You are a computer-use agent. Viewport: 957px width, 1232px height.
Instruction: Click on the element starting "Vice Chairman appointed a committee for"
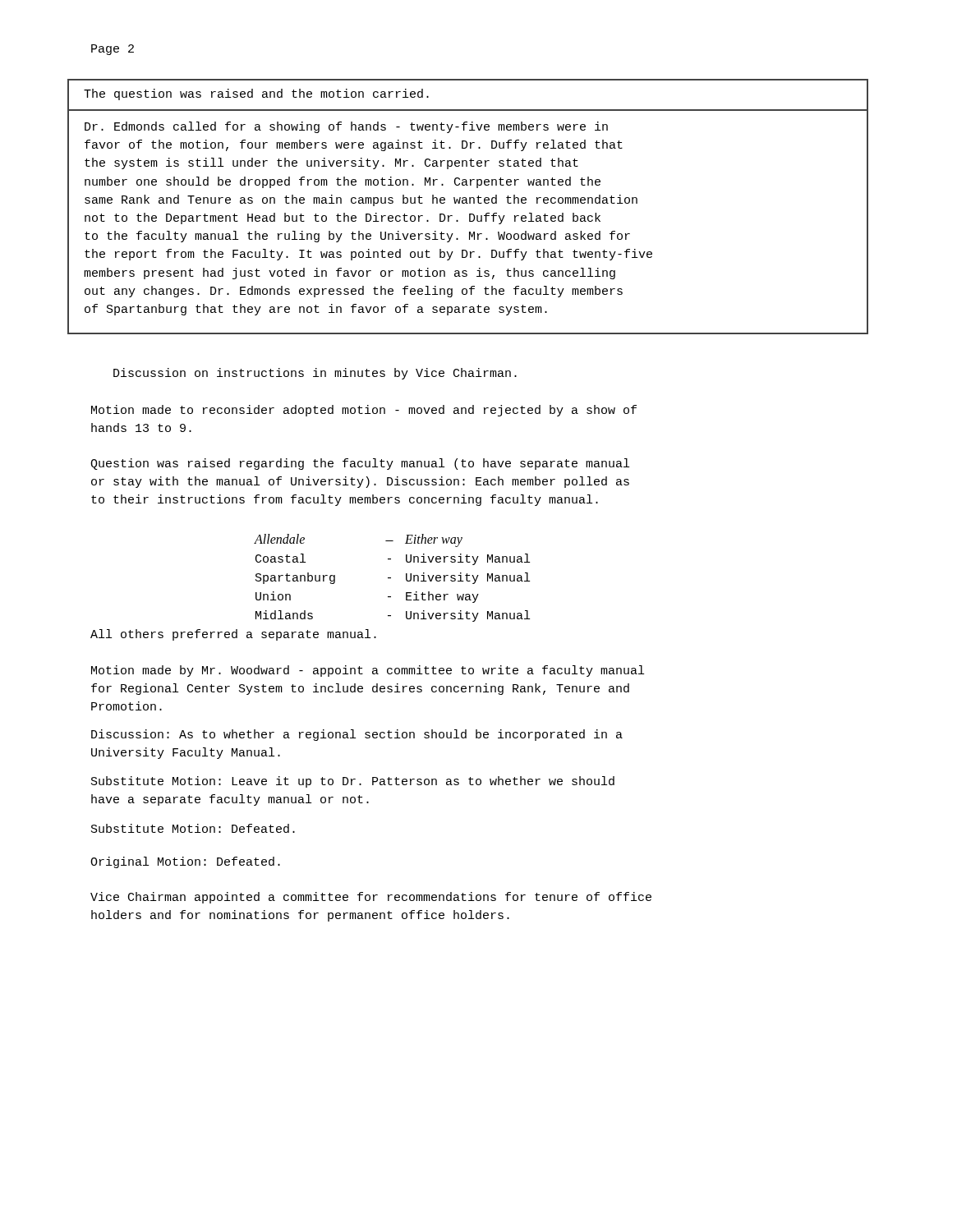(371, 907)
